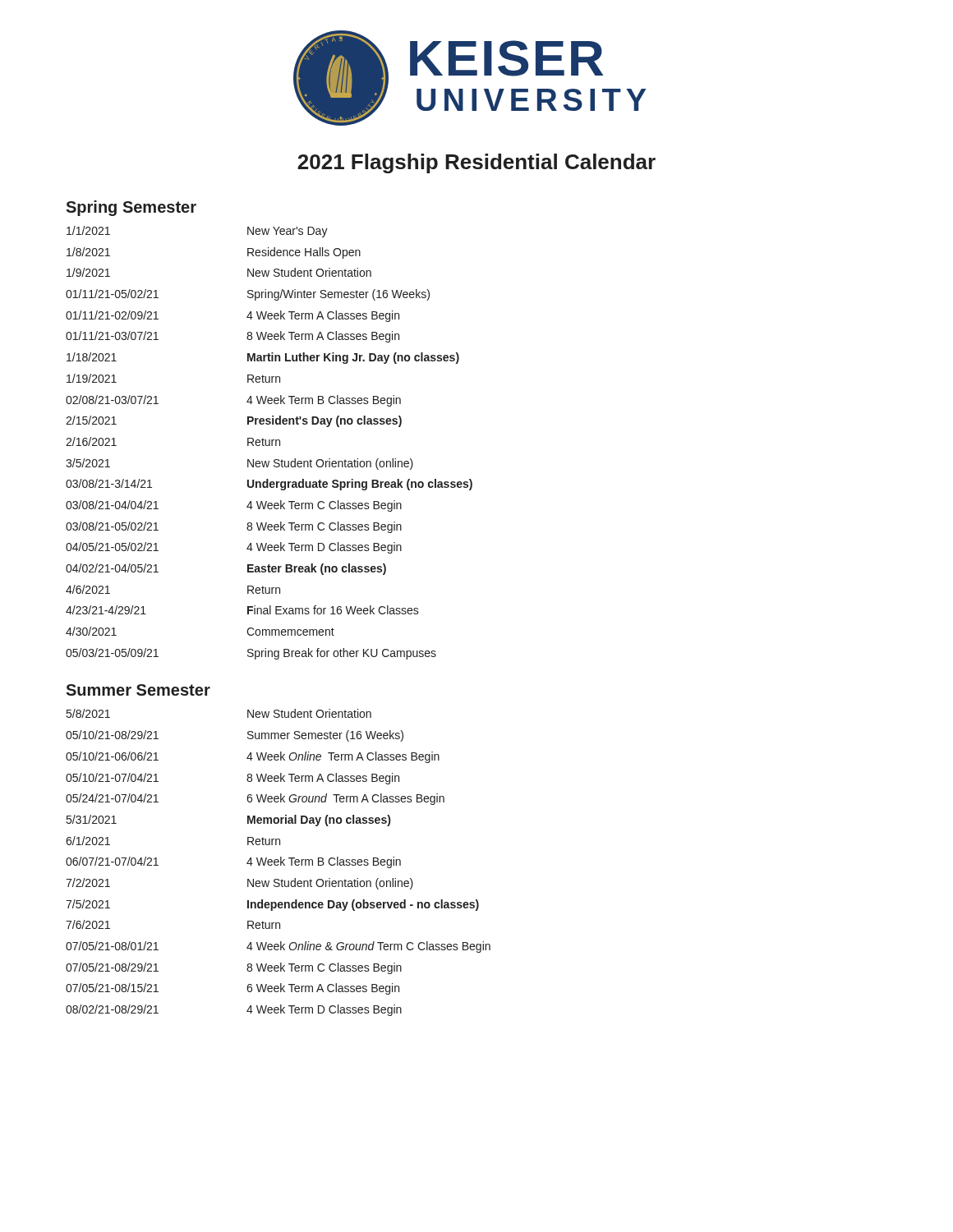Point to "6 Week Ground Term A Classes Begin"

(346, 799)
